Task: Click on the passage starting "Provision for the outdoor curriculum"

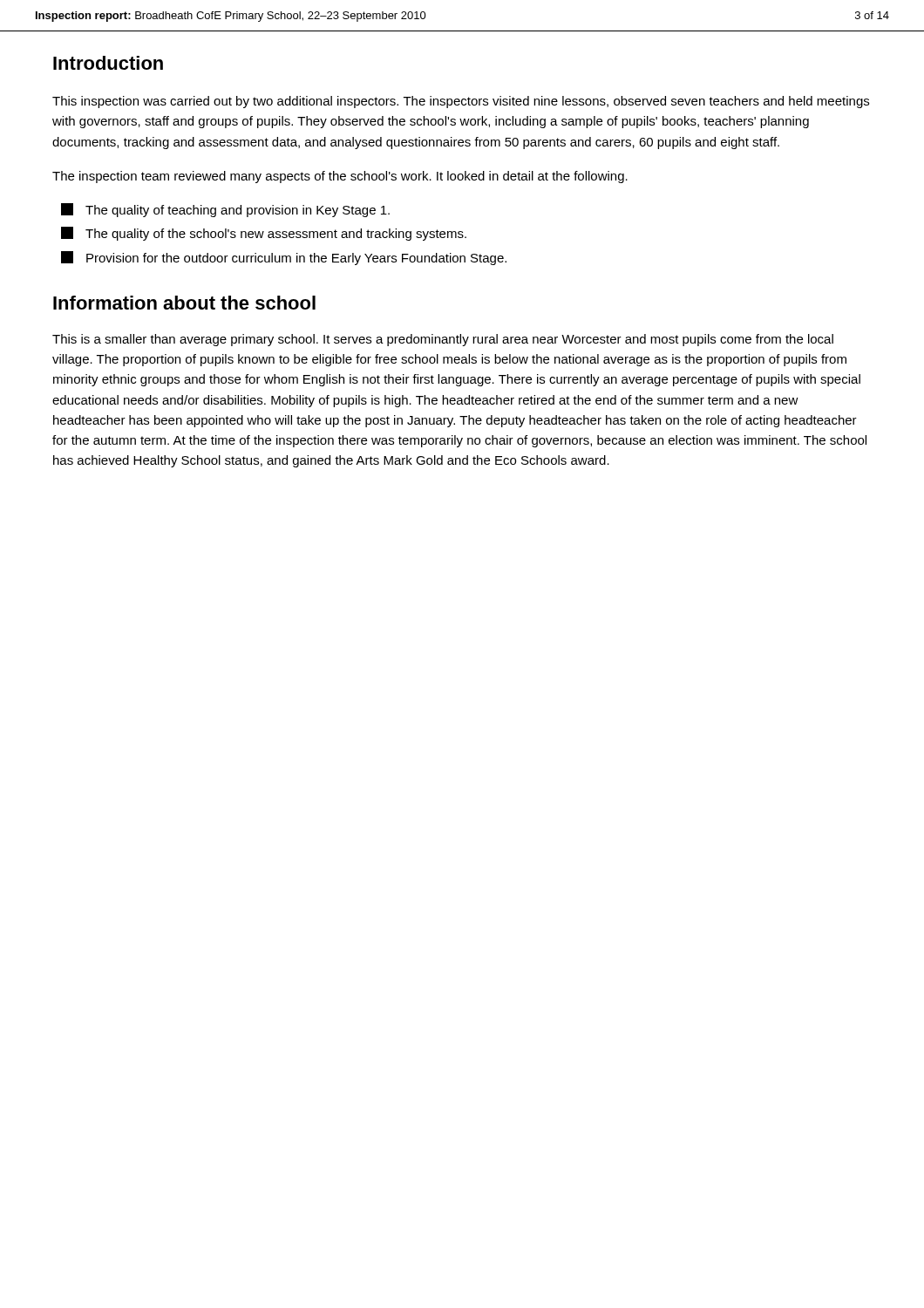Action: tap(284, 257)
